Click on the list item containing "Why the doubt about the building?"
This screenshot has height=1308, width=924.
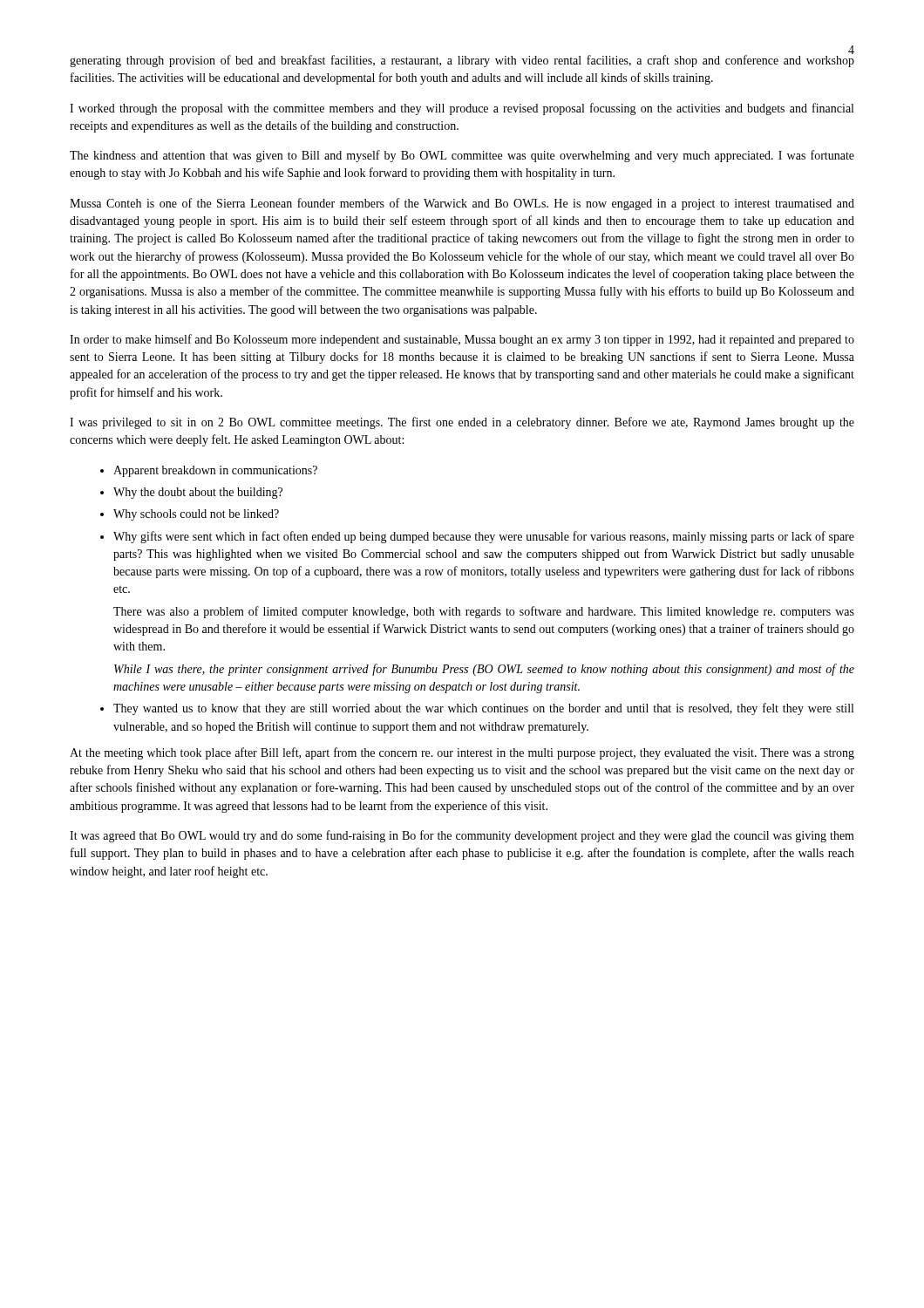[198, 492]
